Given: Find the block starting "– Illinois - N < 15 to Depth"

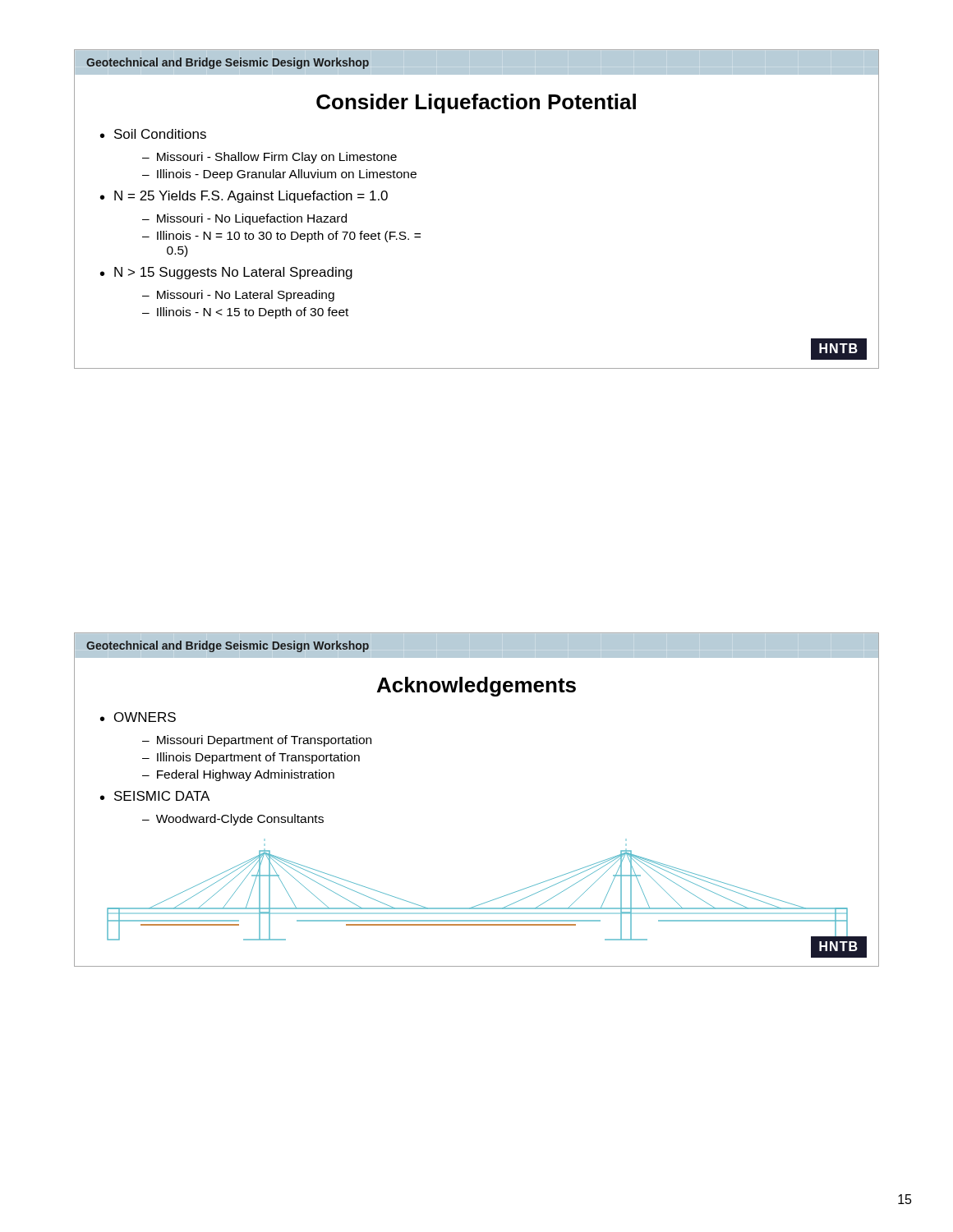Looking at the screenshot, I should pos(245,312).
